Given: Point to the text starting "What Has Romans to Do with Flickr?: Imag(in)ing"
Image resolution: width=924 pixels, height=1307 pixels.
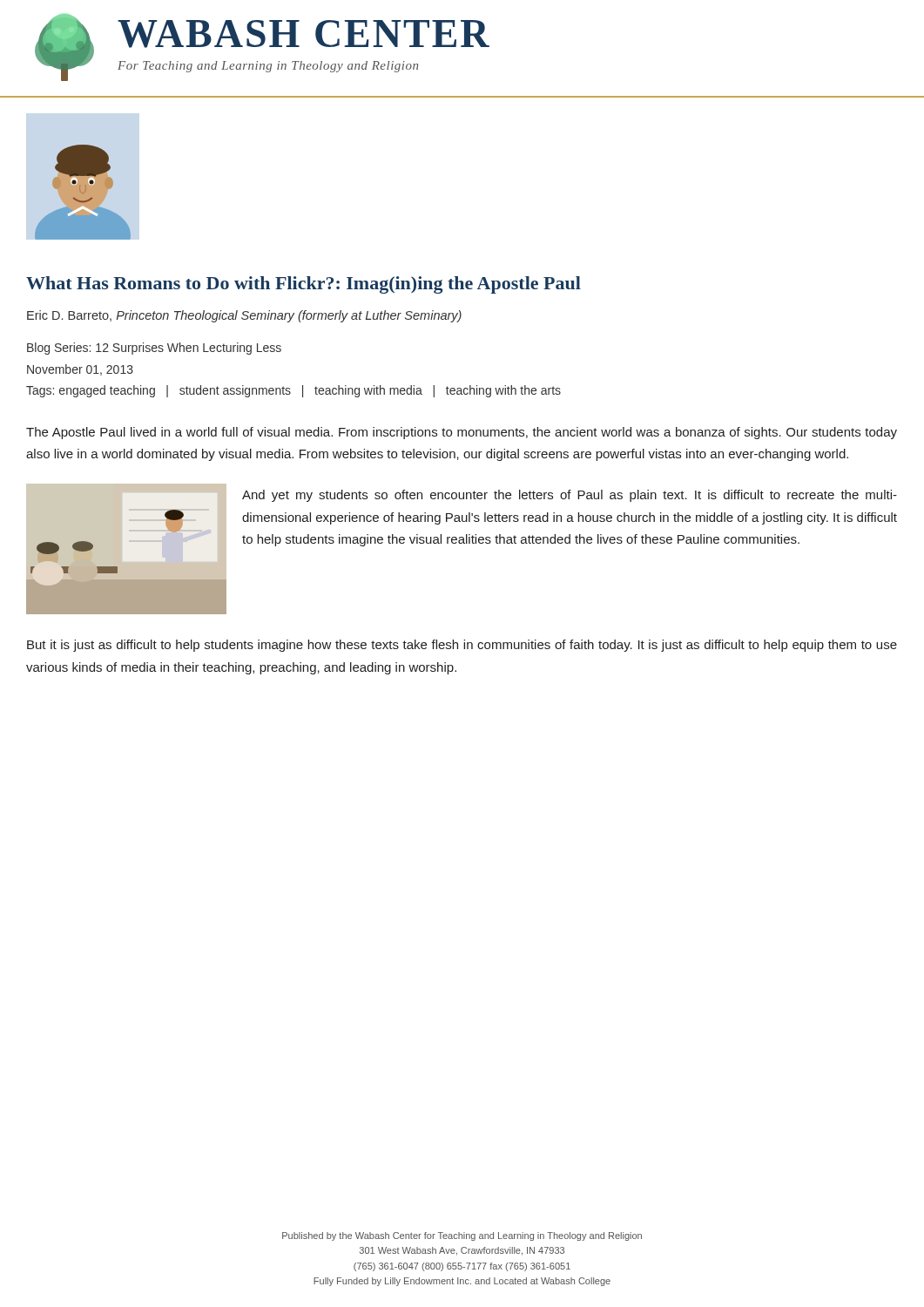Looking at the screenshot, I should pos(303,283).
